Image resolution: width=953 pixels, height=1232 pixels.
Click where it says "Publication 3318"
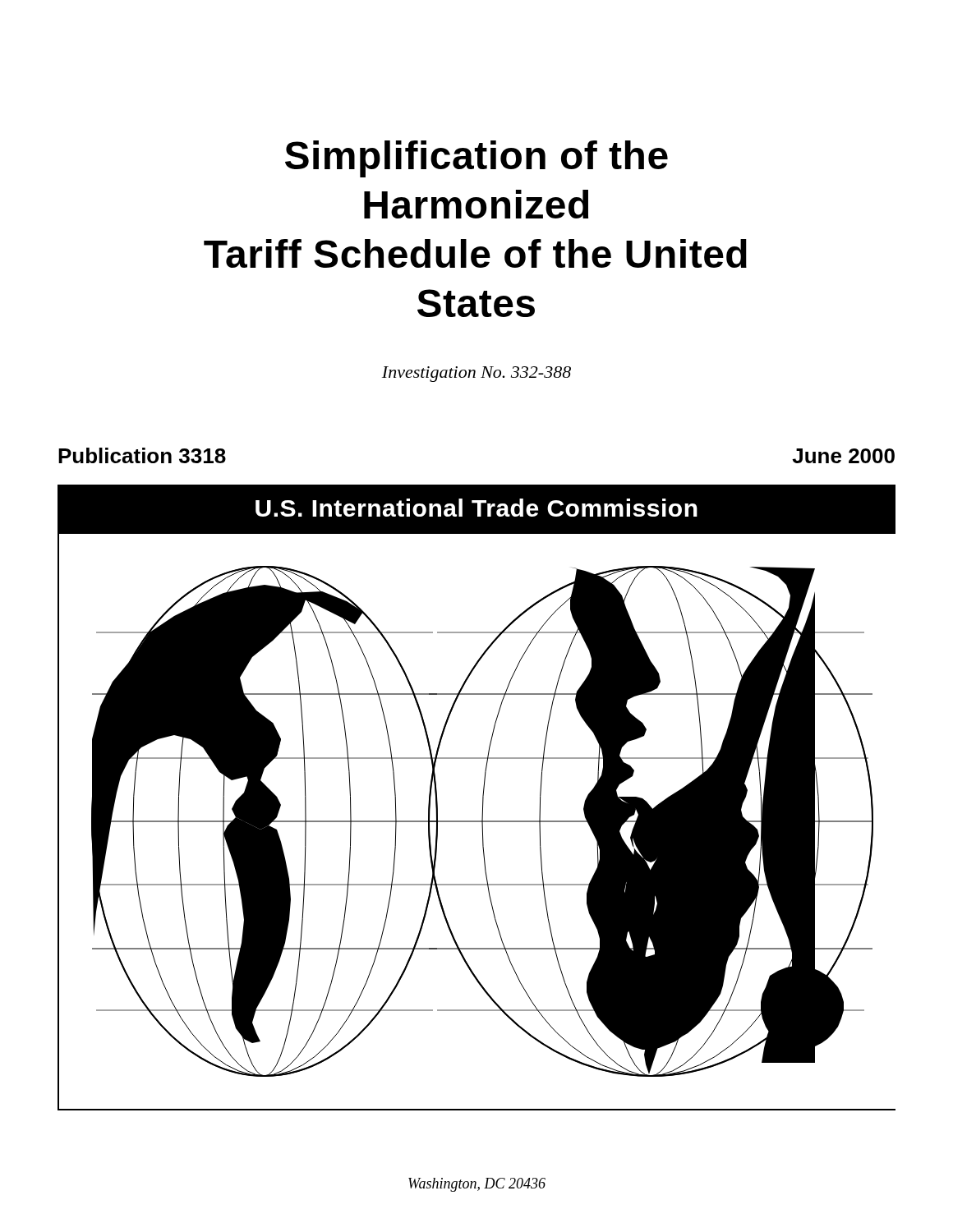142,456
